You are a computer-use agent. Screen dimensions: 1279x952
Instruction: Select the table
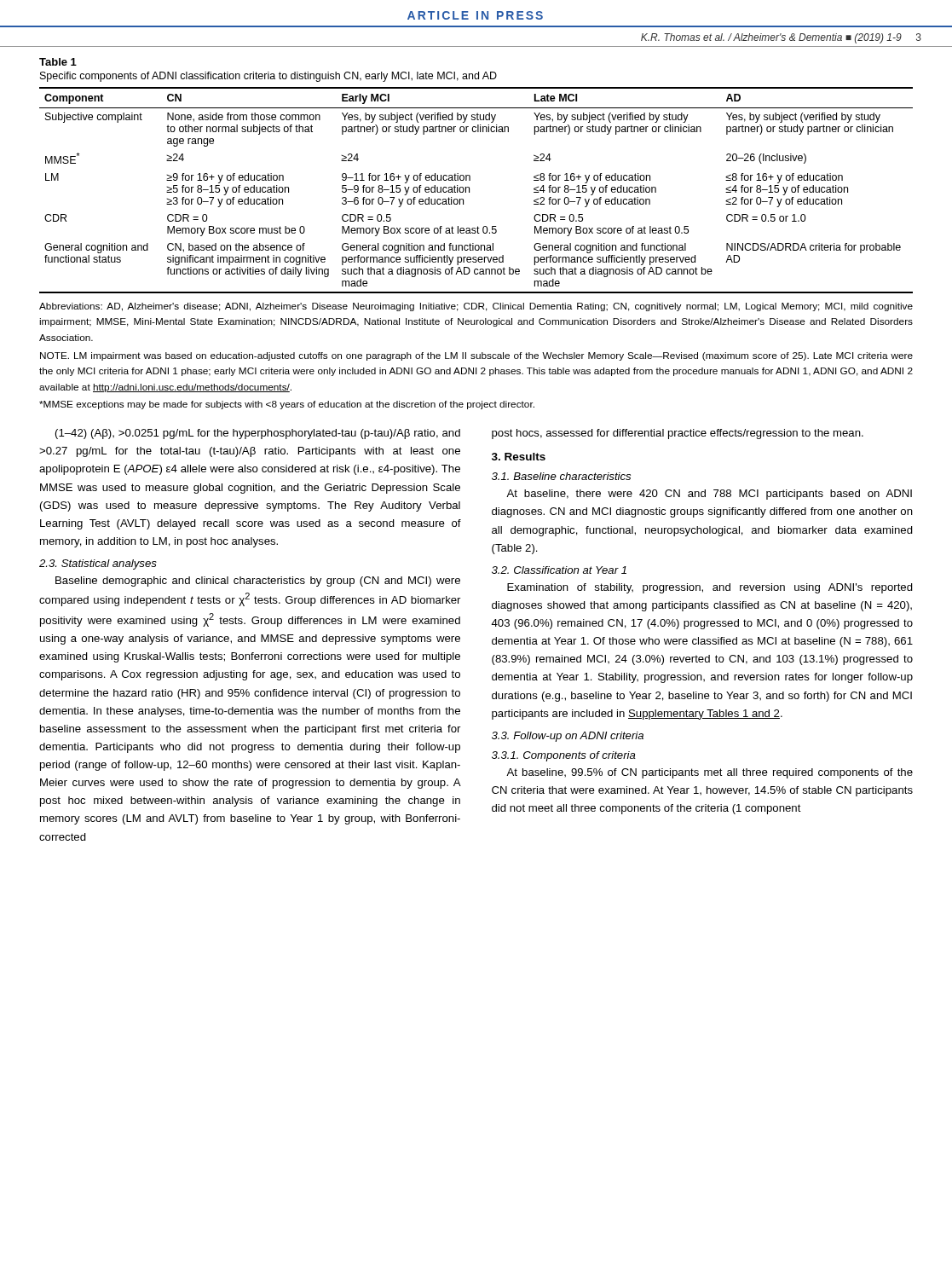[476, 190]
